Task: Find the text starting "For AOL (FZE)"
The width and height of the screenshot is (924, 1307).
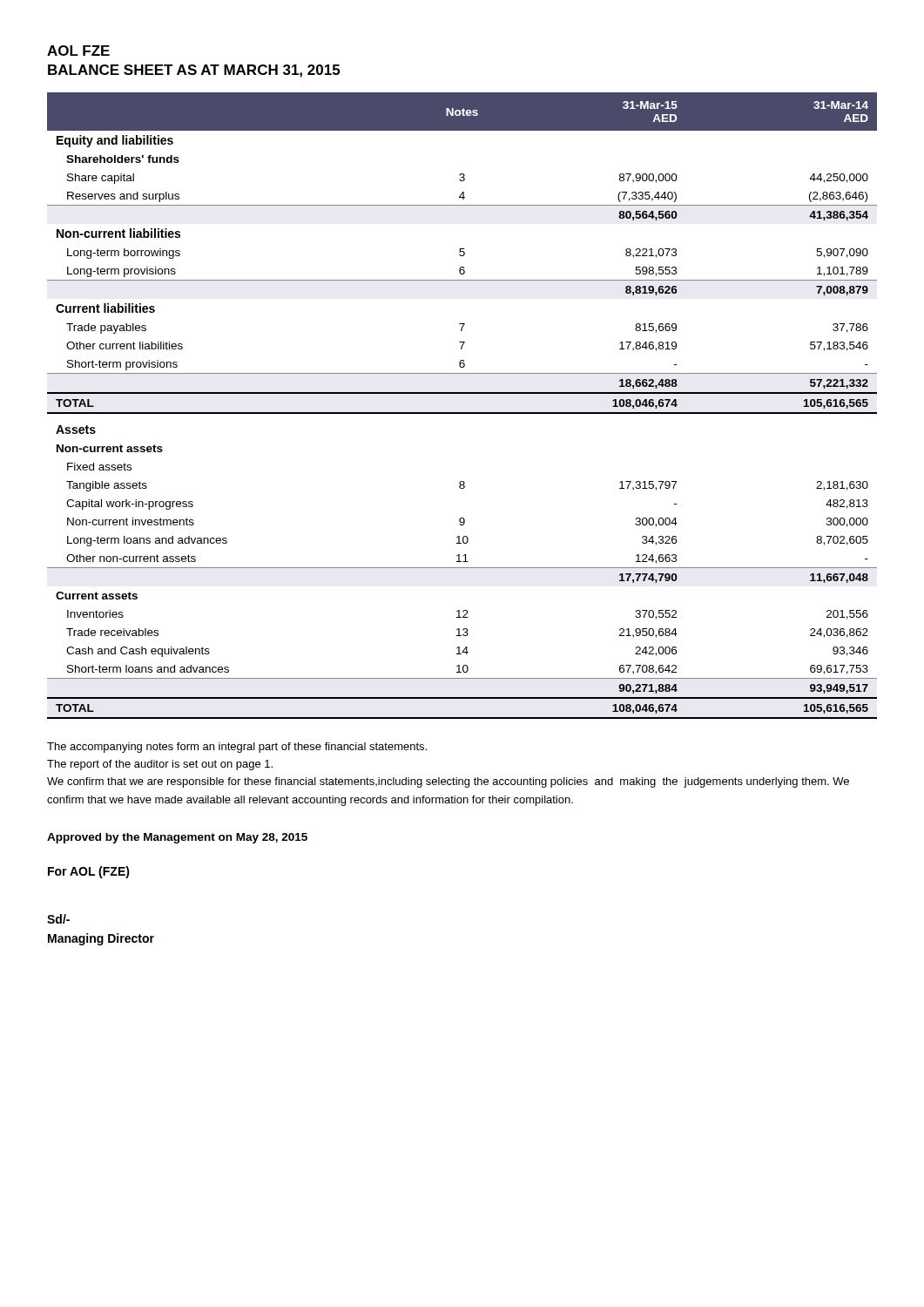Action: point(88,872)
